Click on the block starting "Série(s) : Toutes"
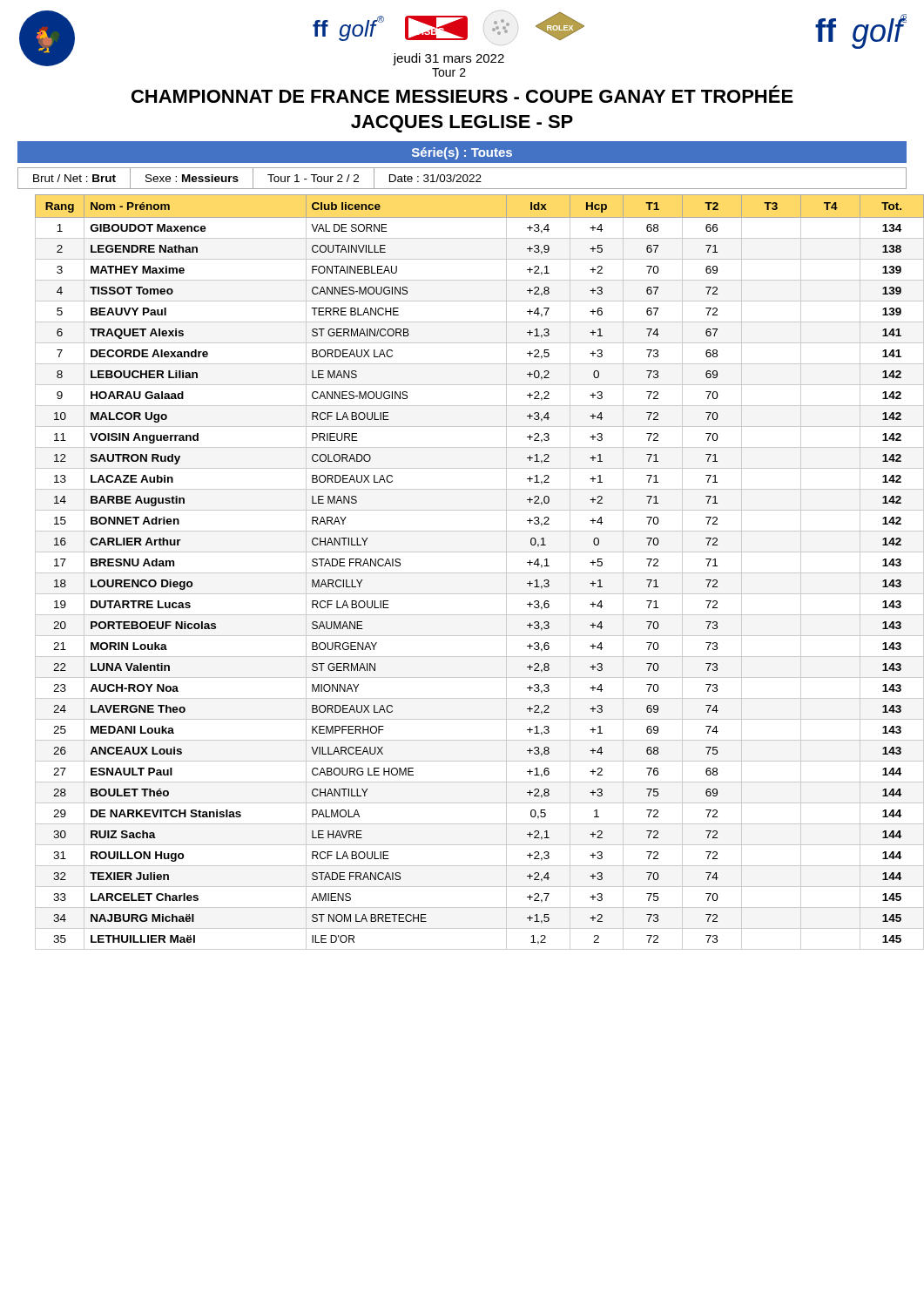924x1307 pixels. coord(462,152)
